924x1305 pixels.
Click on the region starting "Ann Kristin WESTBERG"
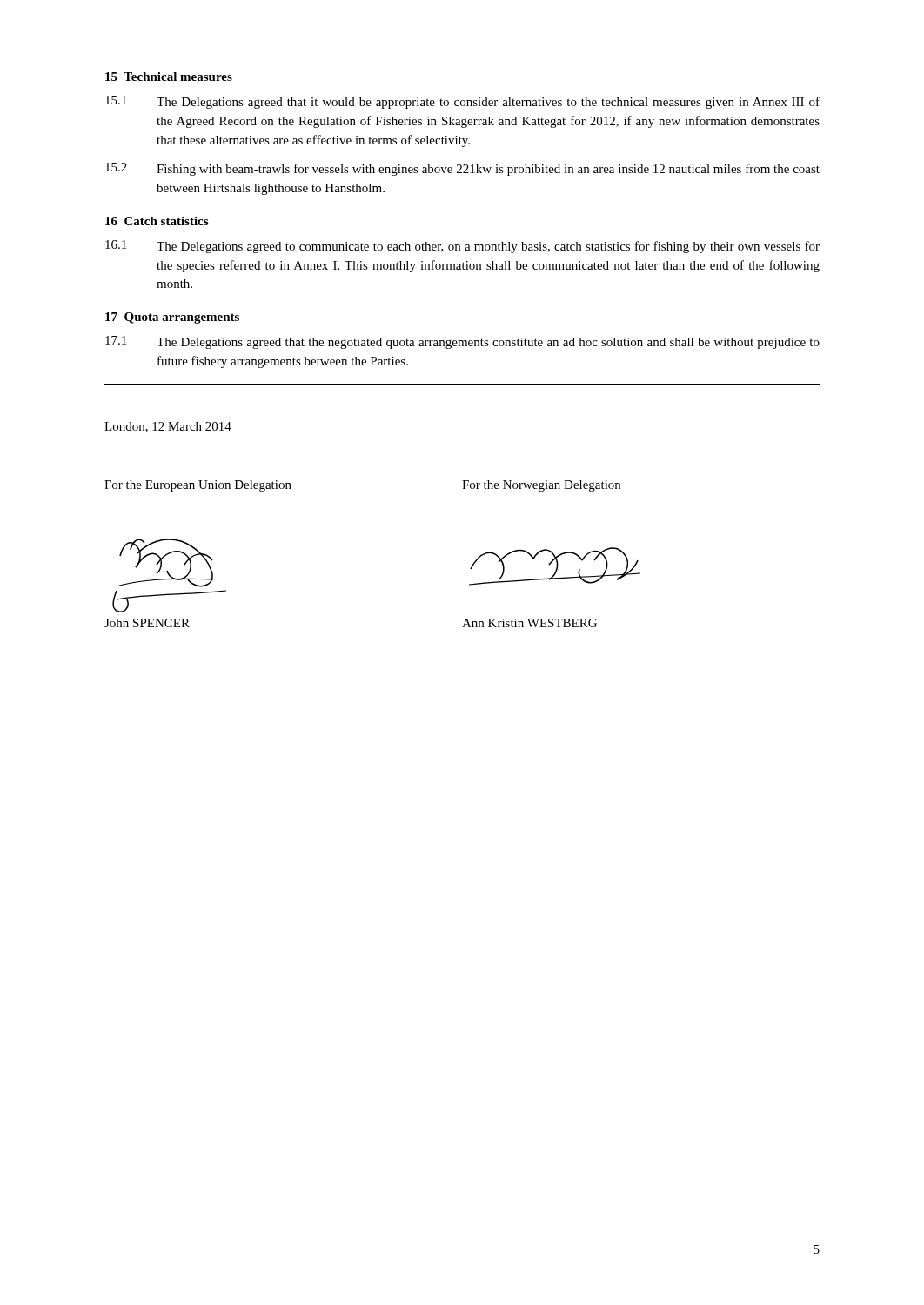(x=530, y=622)
